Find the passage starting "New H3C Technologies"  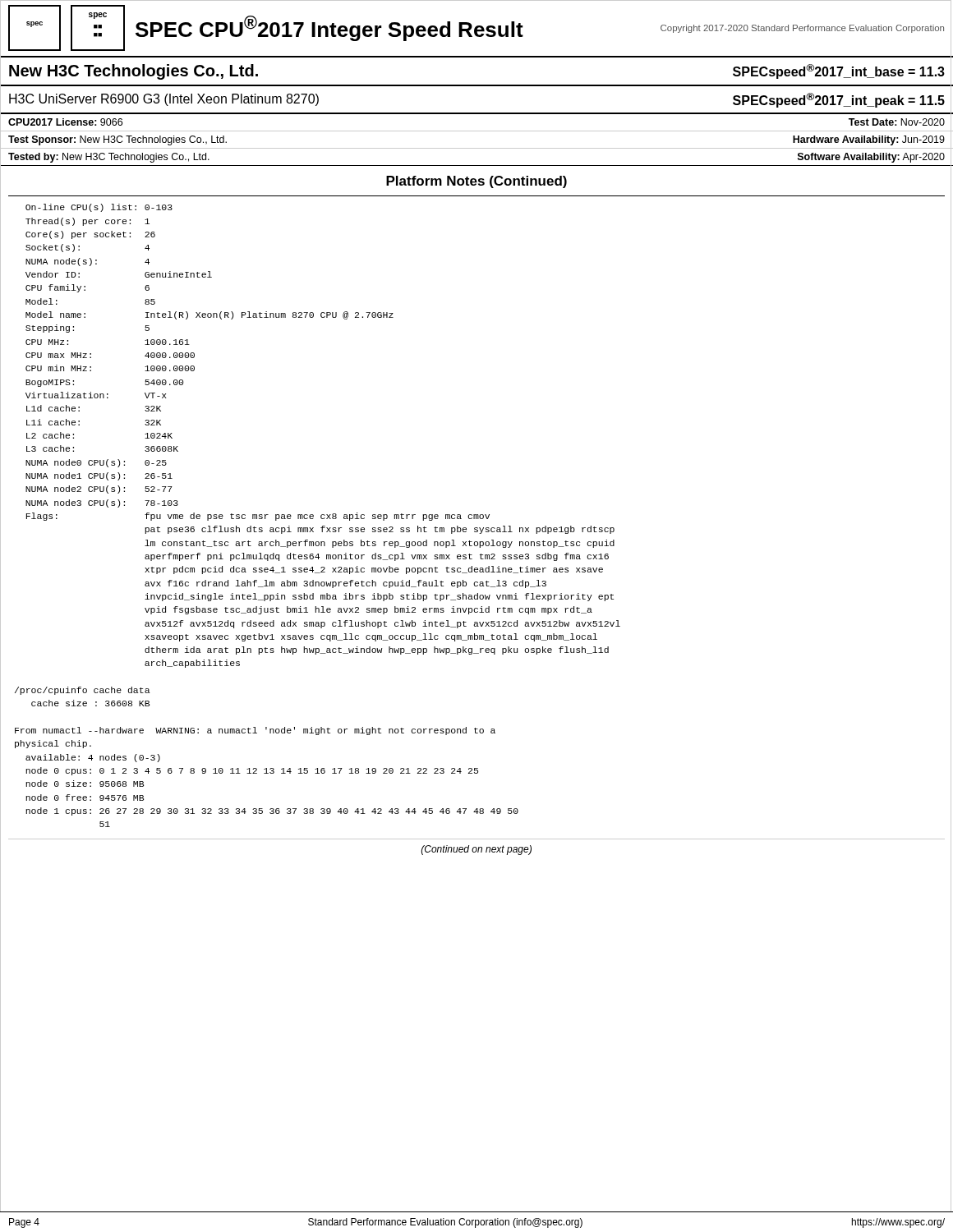134,72
